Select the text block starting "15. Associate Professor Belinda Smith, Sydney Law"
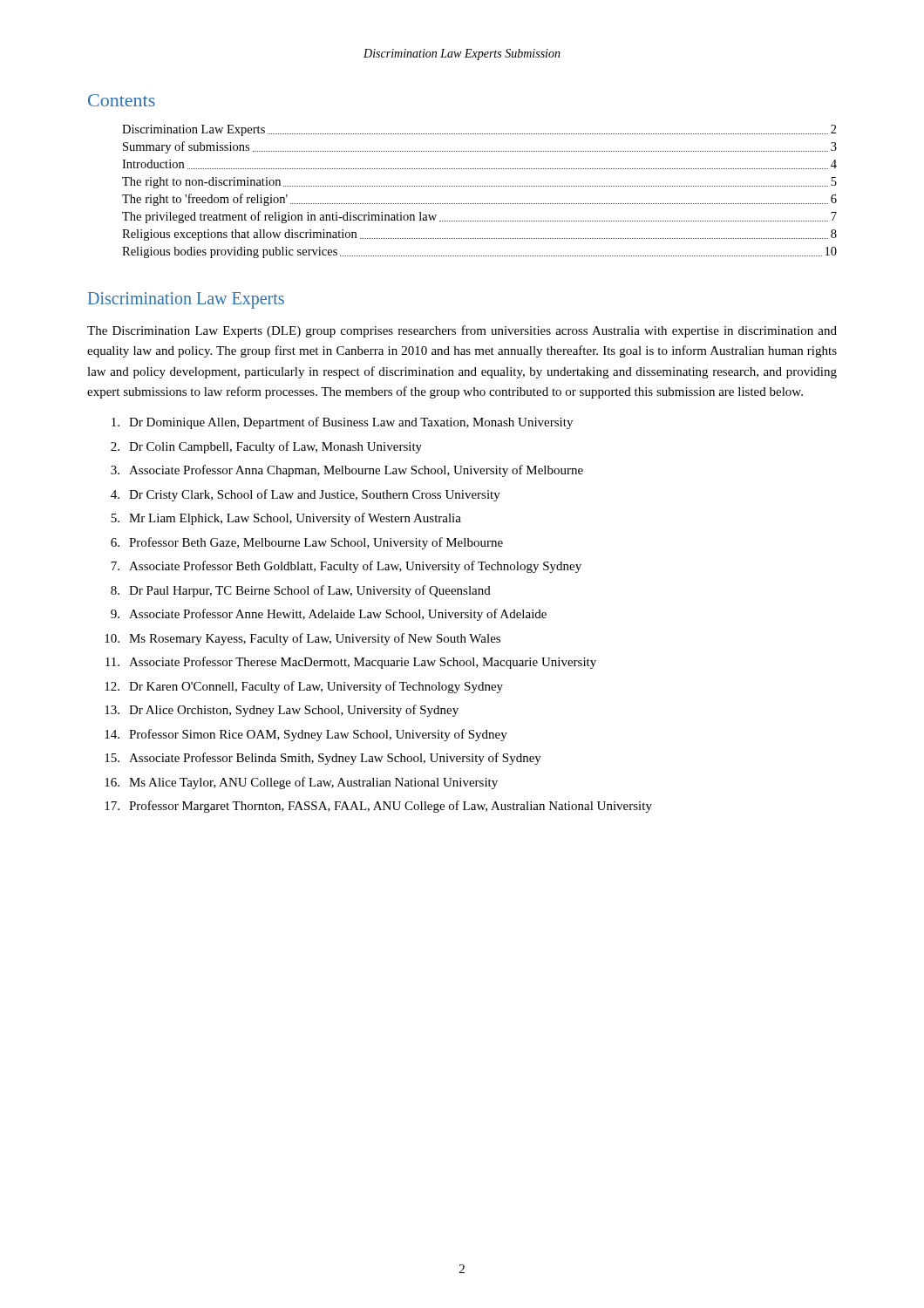 pyautogui.click(x=462, y=758)
